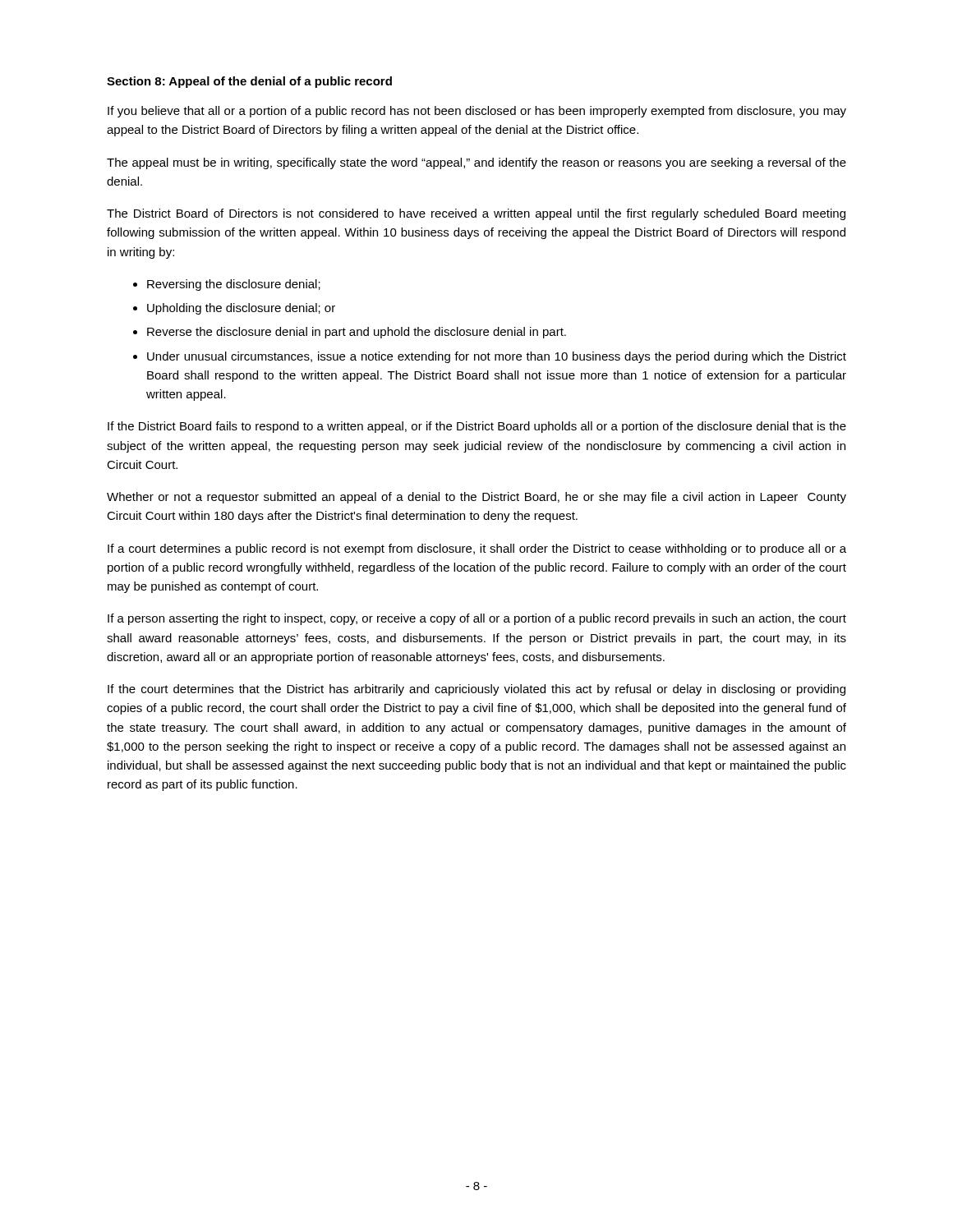This screenshot has height=1232, width=953.
Task: Locate the block of text that opens with "If you believe that all or"
Action: (476, 120)
